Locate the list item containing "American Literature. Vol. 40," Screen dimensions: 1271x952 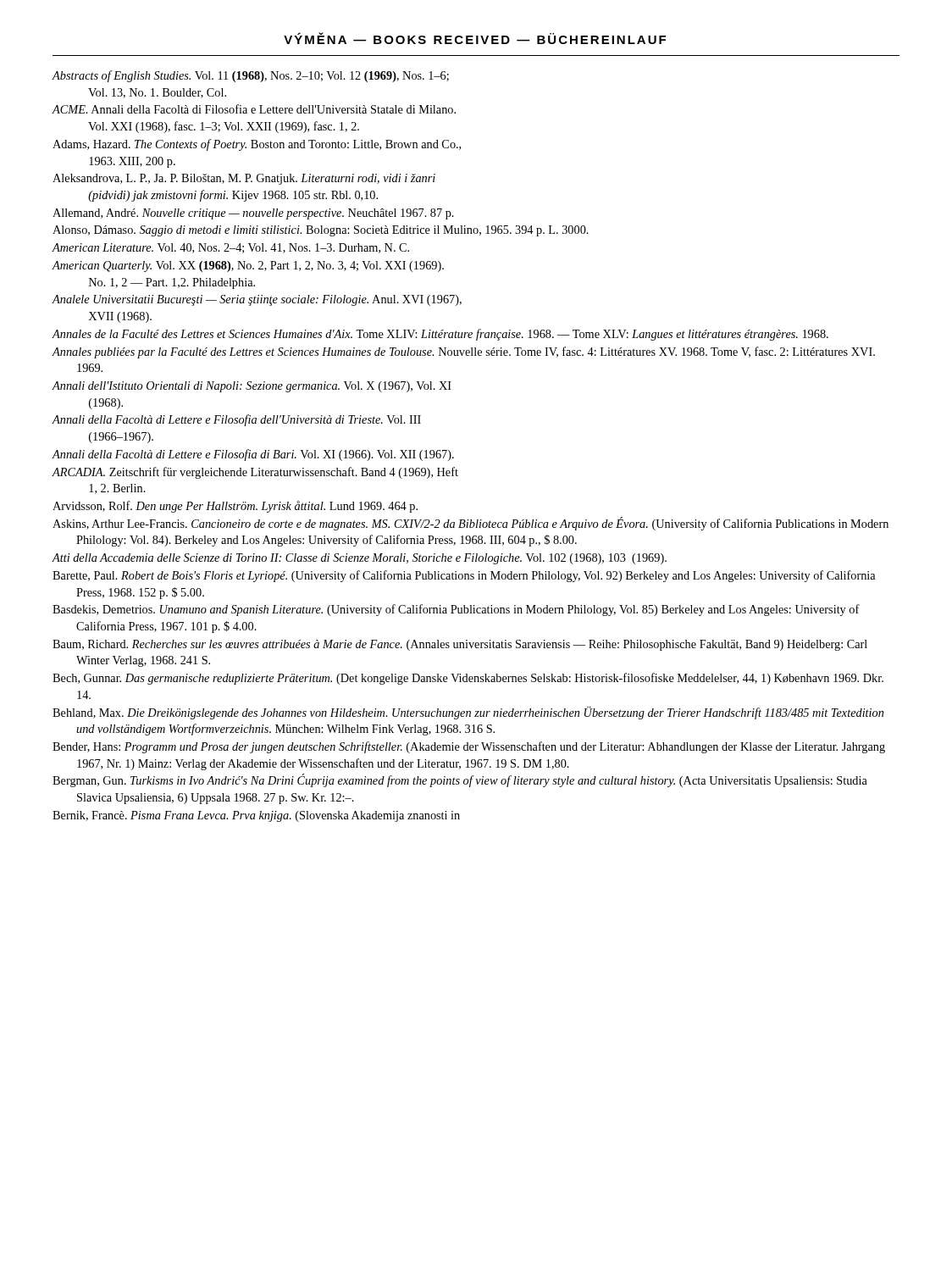pyautogui.click(x=231, y=248)
